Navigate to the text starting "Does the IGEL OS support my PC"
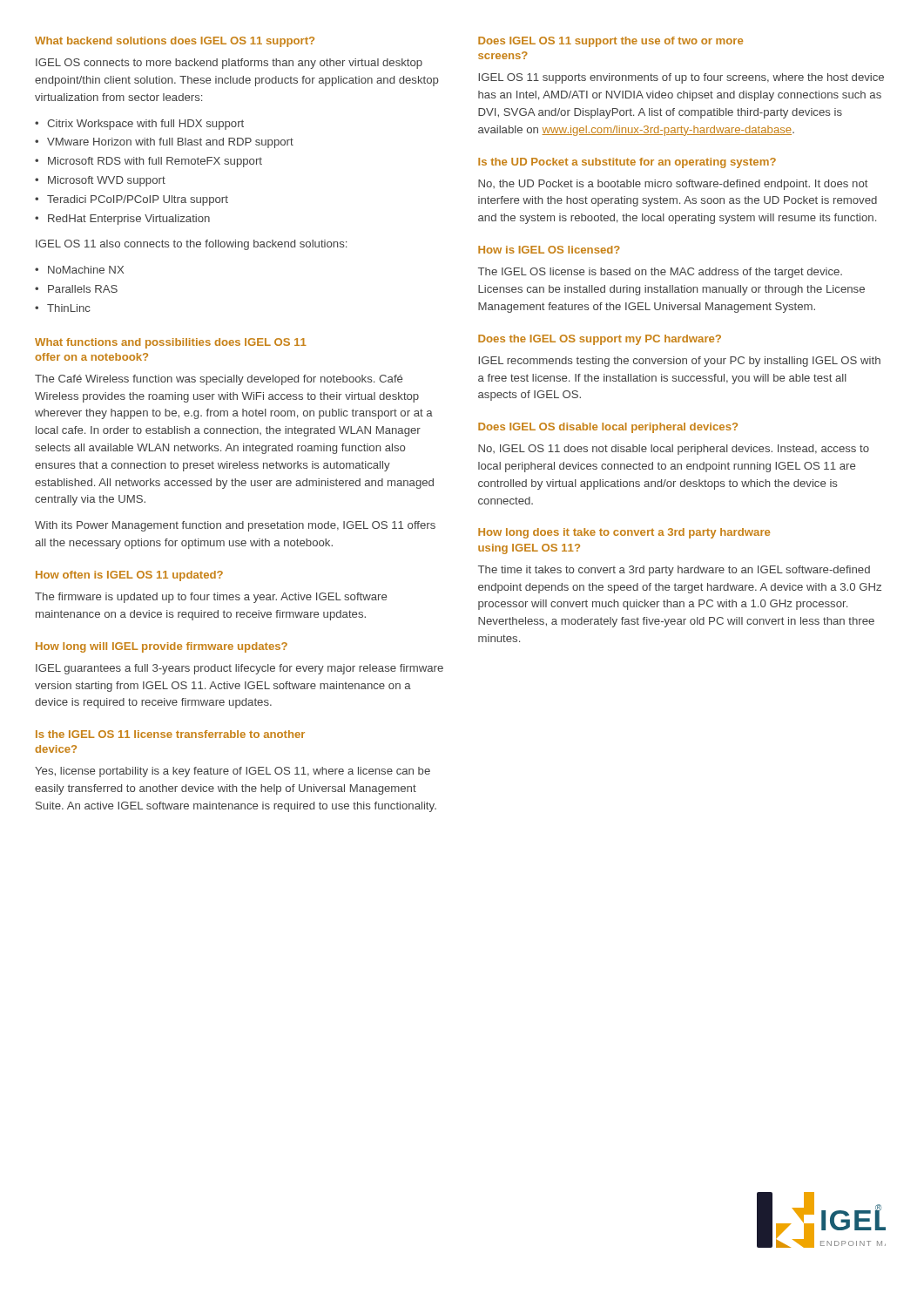This screenshot has height=1307, width=924. (x=600, y=338)
